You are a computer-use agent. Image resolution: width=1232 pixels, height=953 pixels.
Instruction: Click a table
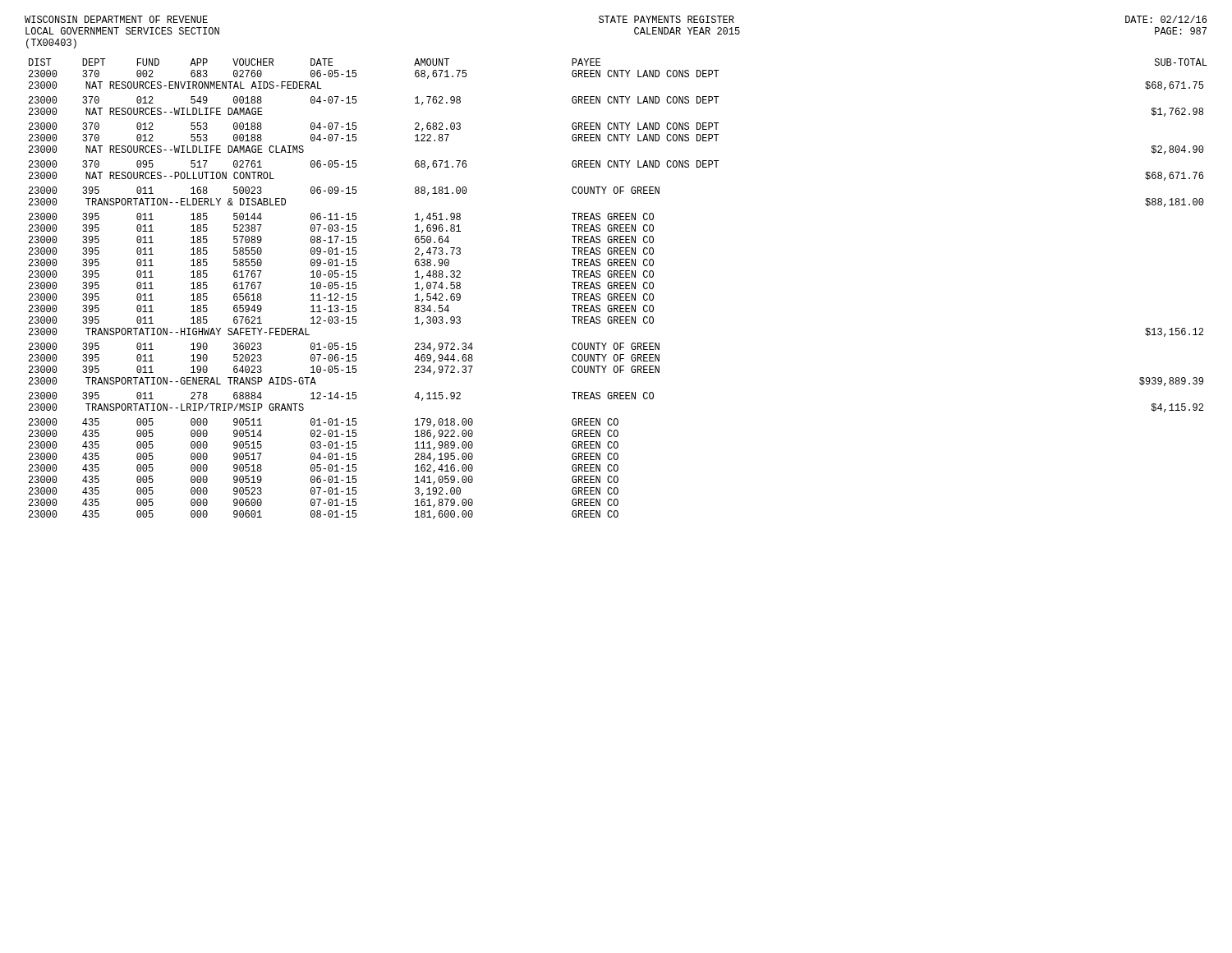coord(616,289)
